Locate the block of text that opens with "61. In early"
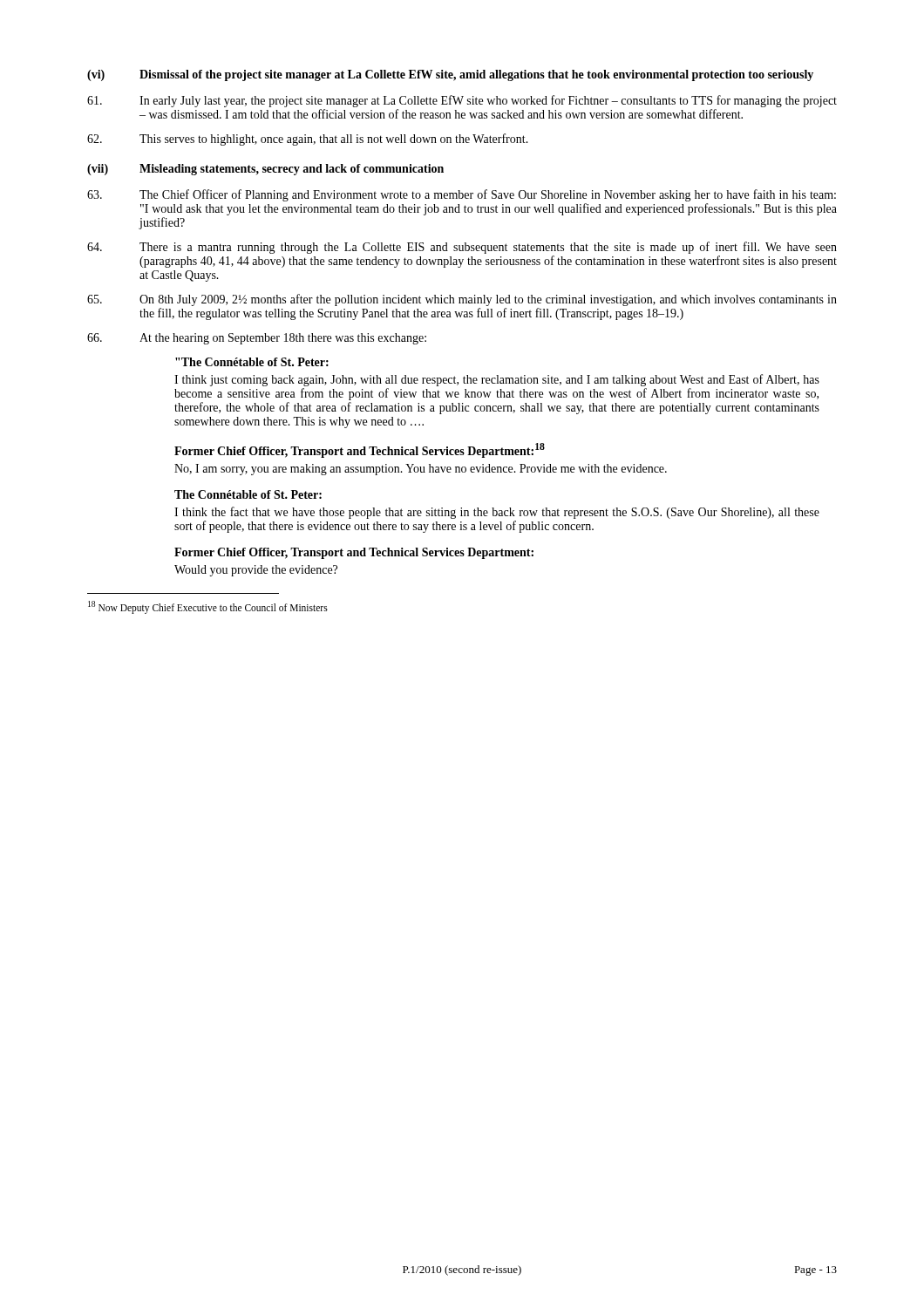 pyautogui.click(x=462, y=108)
